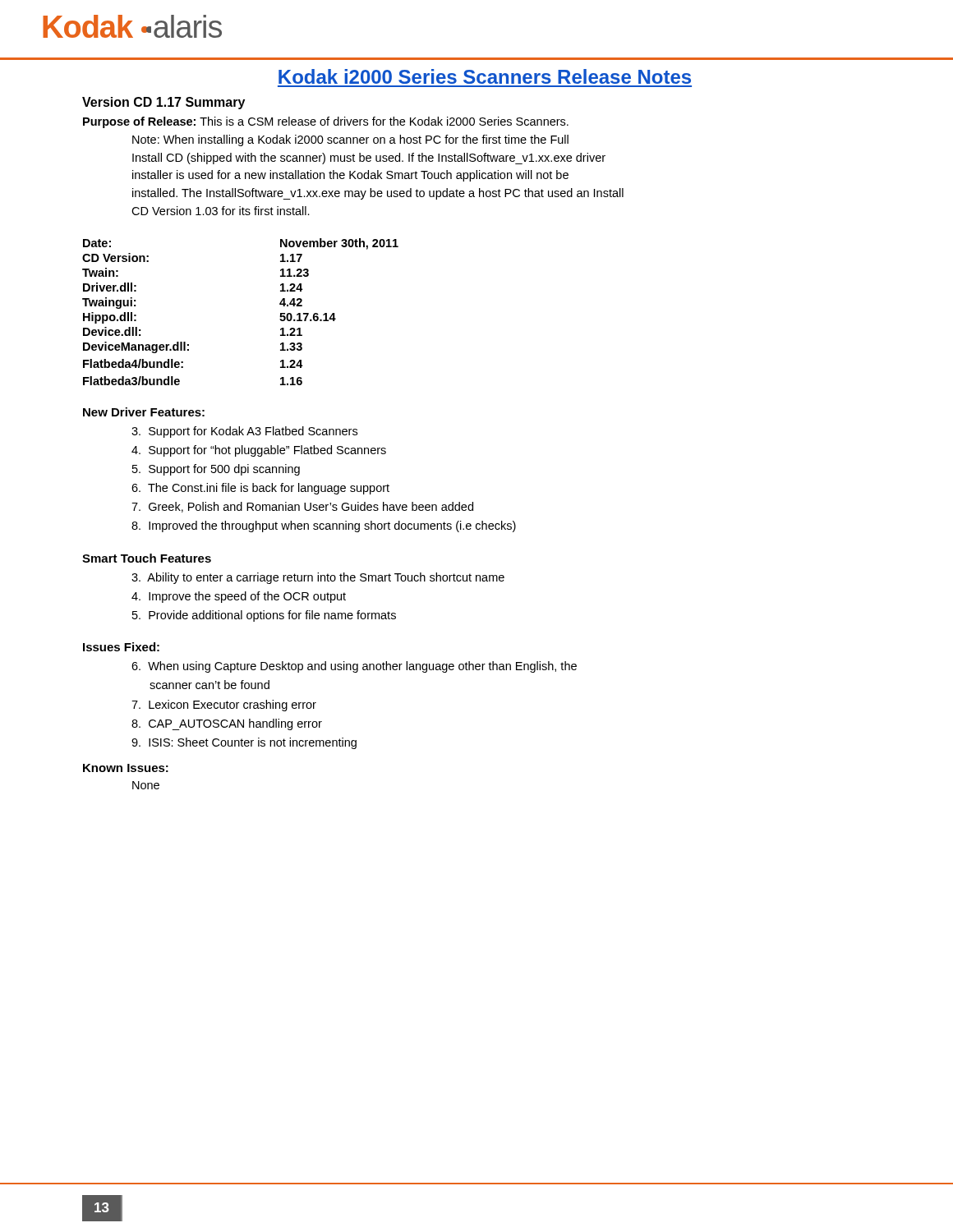Viewport: 953px width, 1232px height.
Task: Navigate to the text starting "9. ISIS: Sheet Counter is not incrementing"
Action: point(244,742)
